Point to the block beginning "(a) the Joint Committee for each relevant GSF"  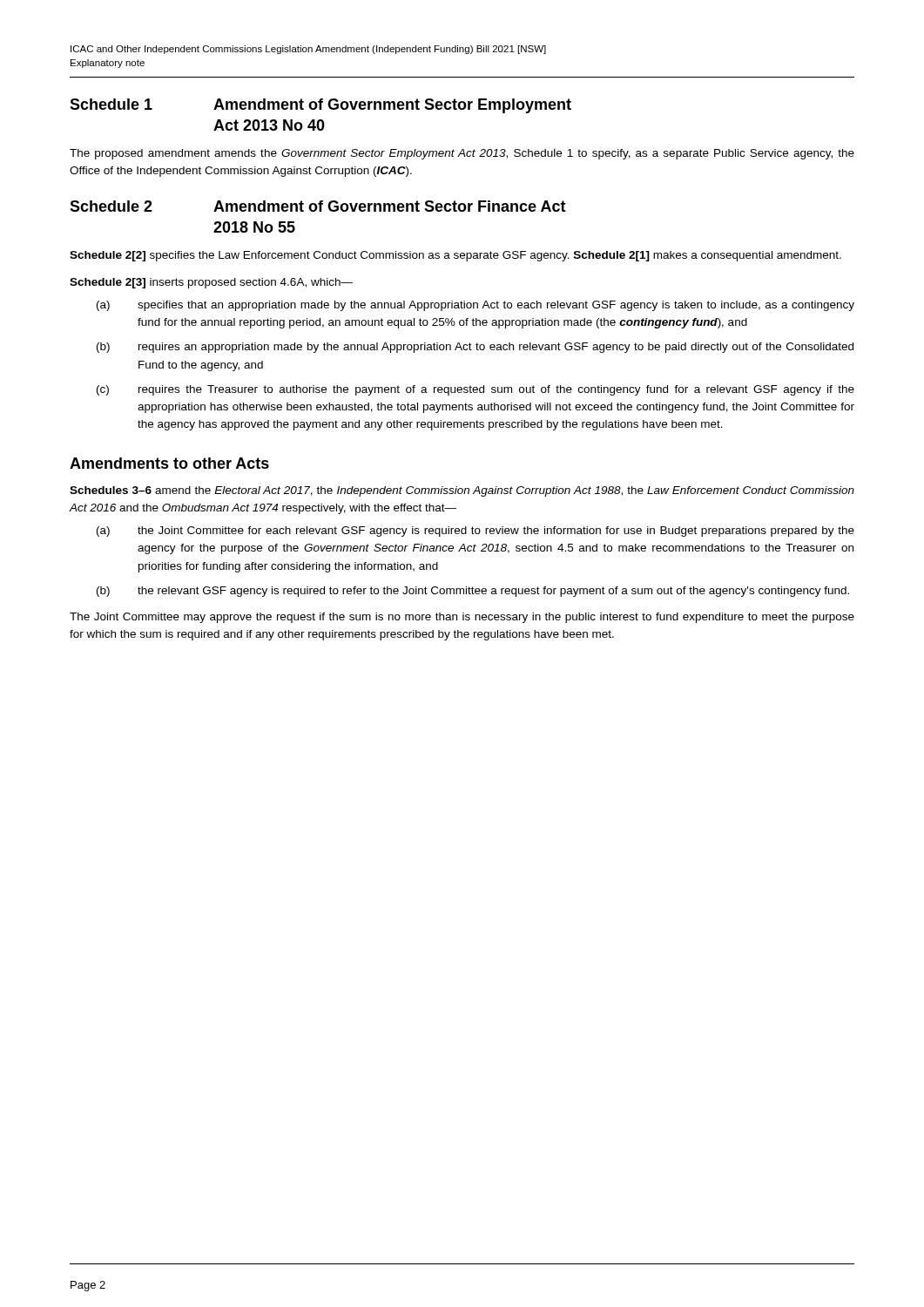(x=462, y=548)
